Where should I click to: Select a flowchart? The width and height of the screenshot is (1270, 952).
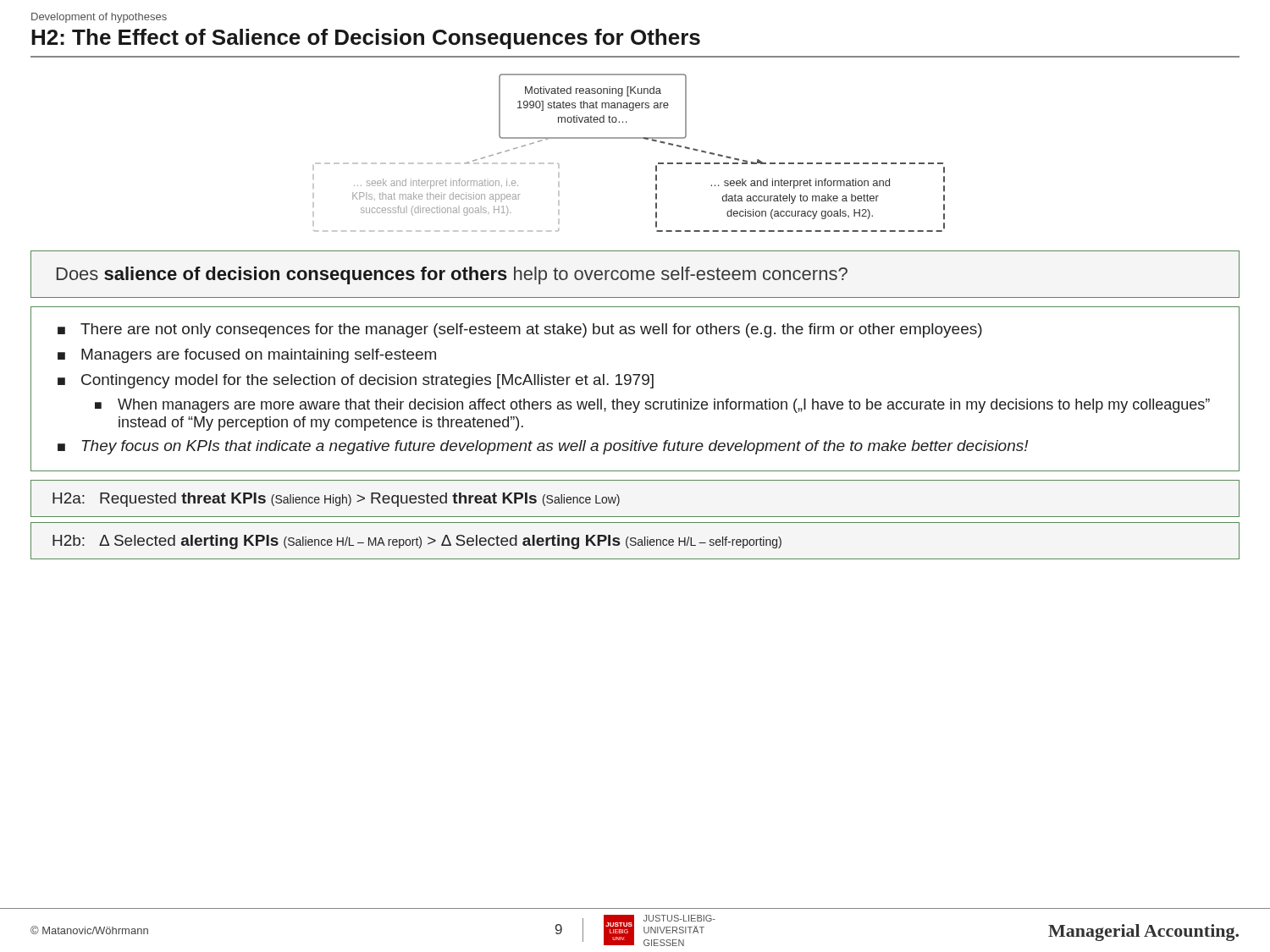coord(635,155)
